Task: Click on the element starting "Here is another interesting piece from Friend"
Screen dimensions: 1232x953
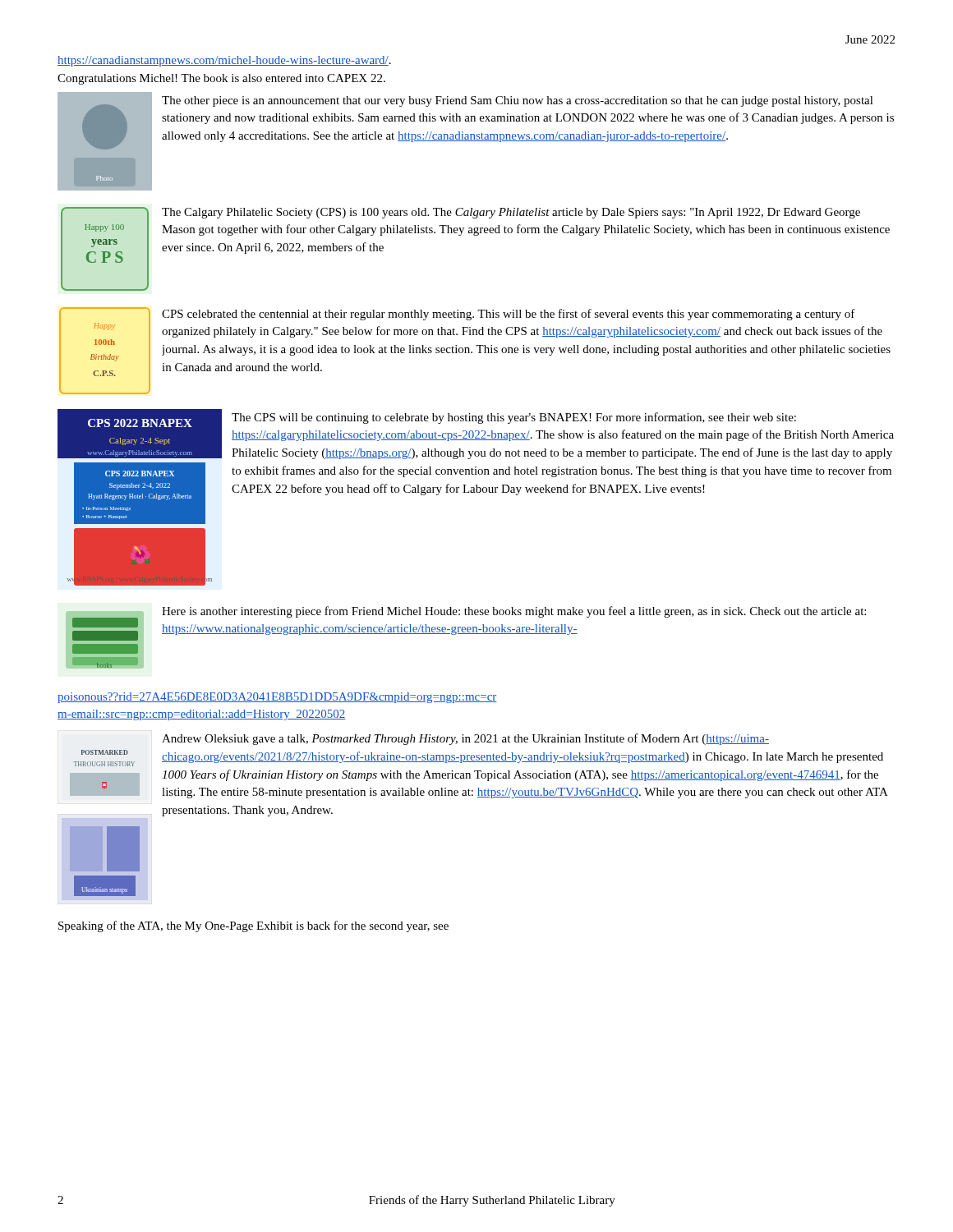Action: point(514,620)
